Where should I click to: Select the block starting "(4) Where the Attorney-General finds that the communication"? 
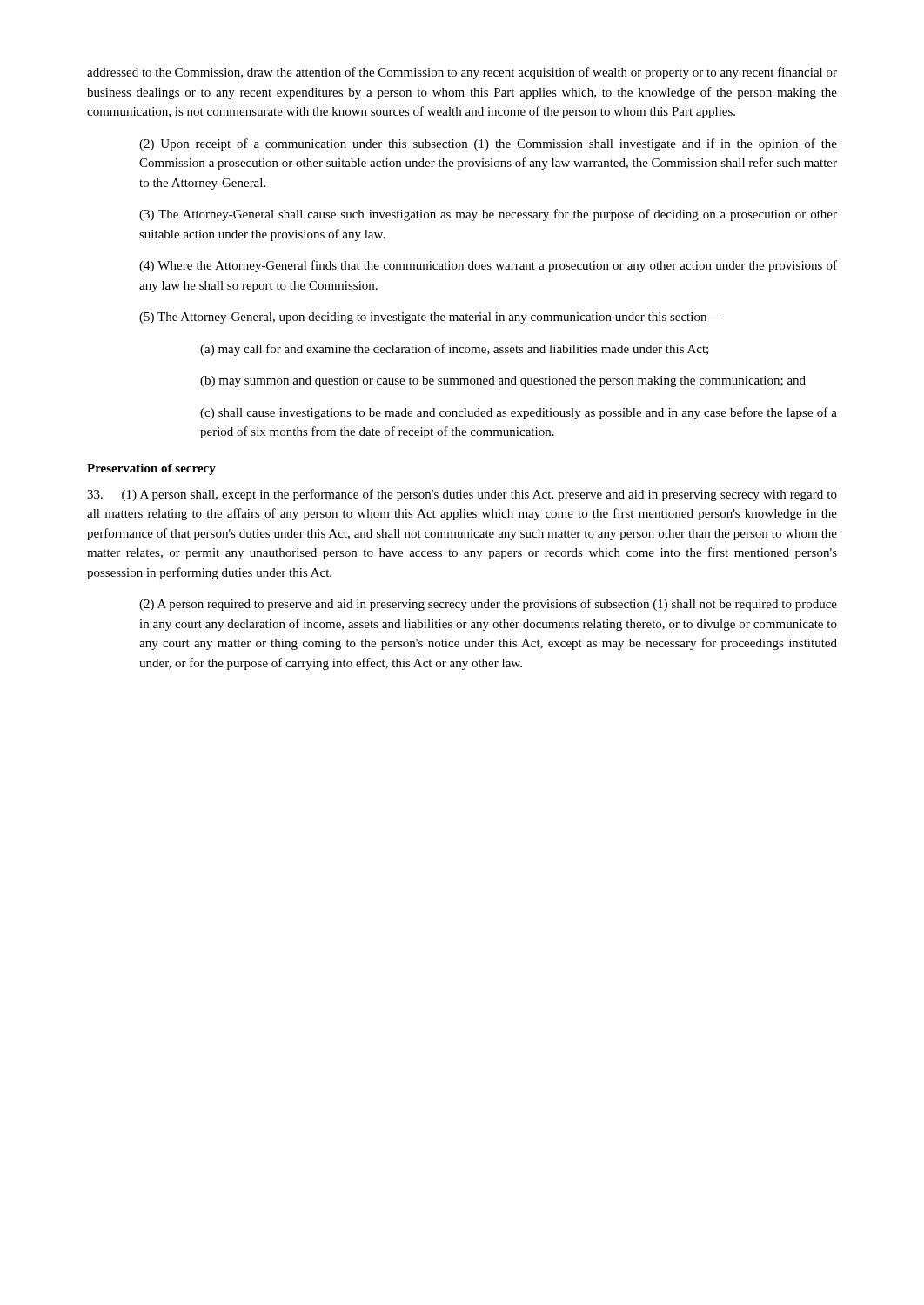coord(488,275)
